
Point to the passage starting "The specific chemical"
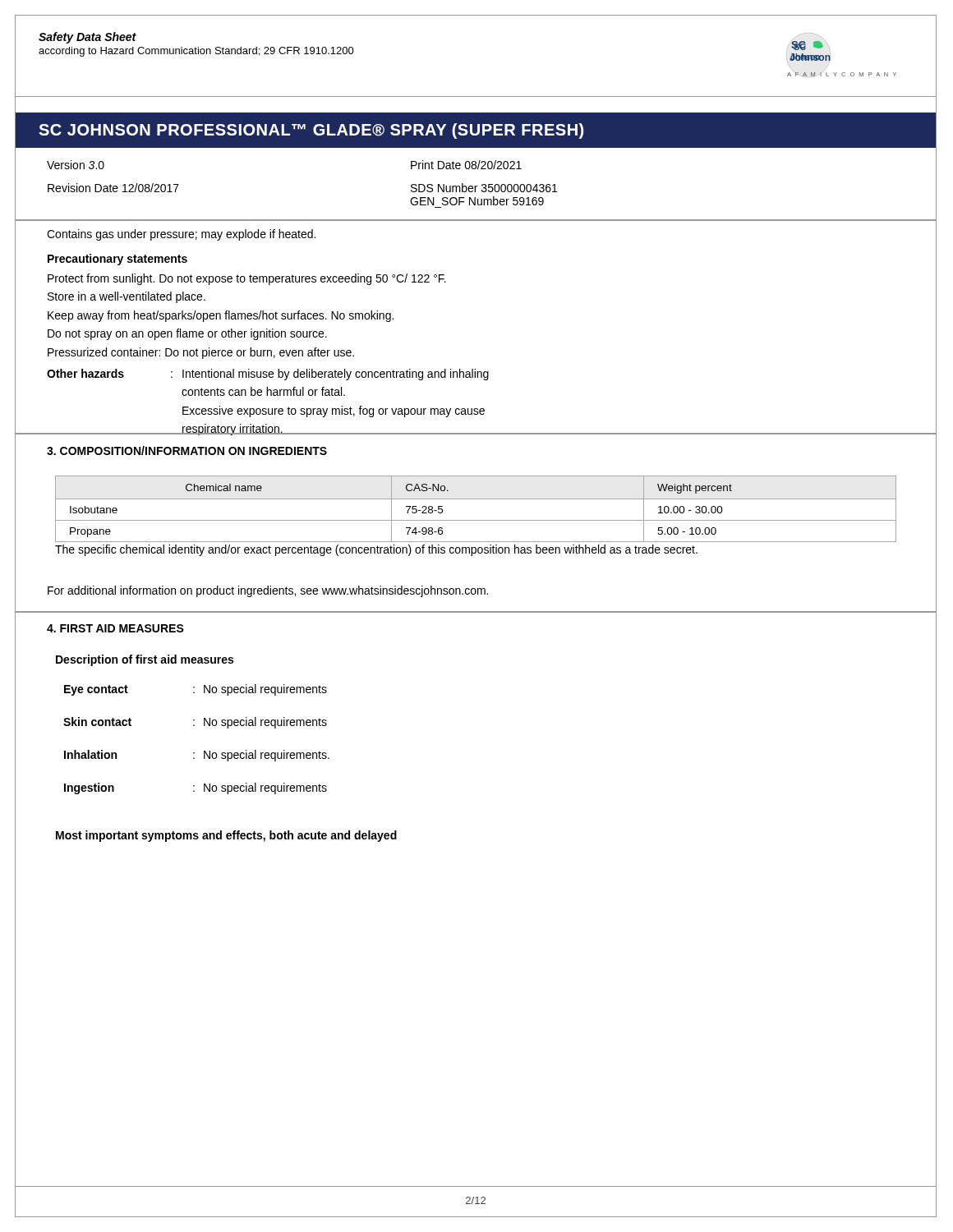(x=377, y=549)
